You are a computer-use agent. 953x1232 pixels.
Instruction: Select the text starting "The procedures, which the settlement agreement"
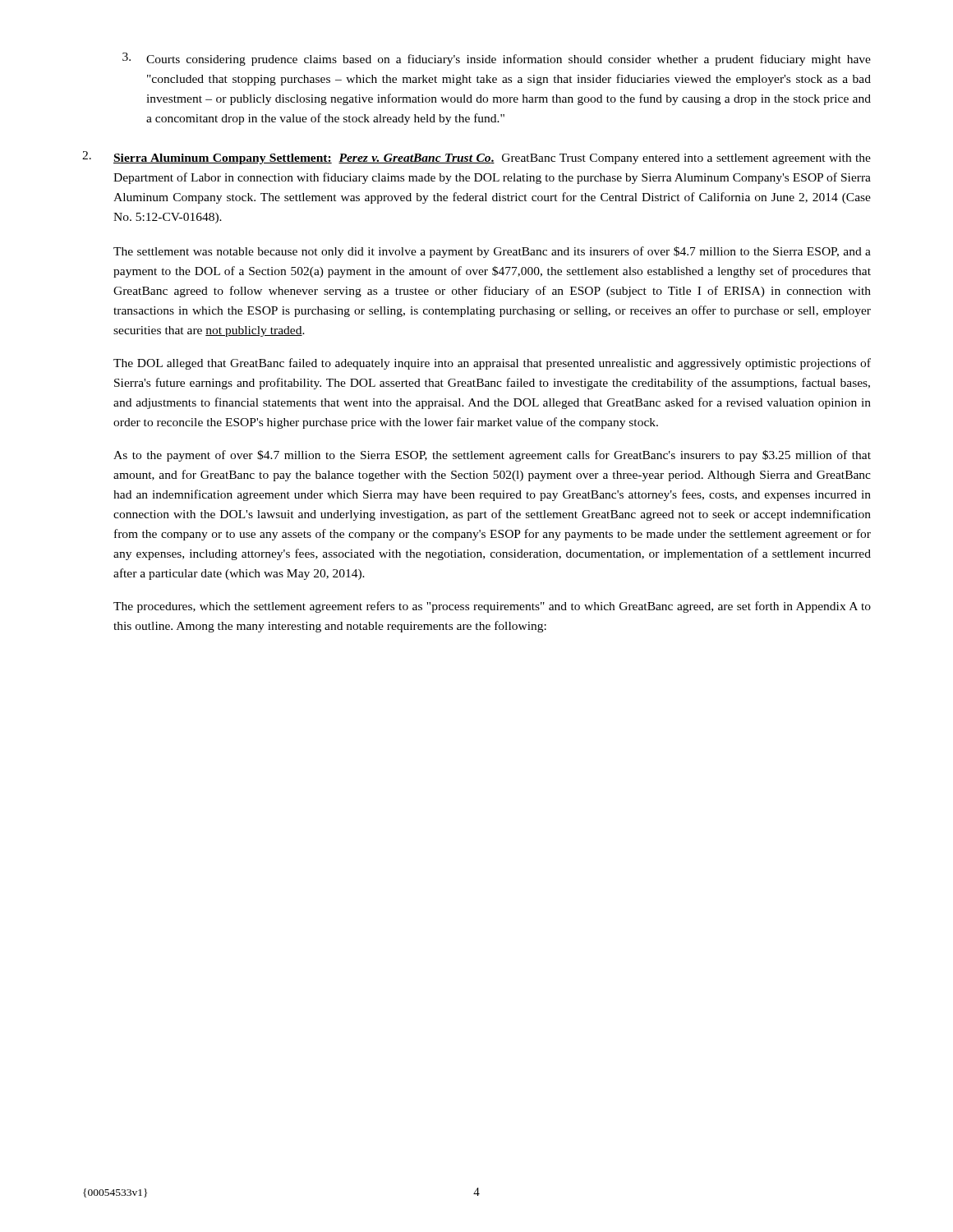492,616
